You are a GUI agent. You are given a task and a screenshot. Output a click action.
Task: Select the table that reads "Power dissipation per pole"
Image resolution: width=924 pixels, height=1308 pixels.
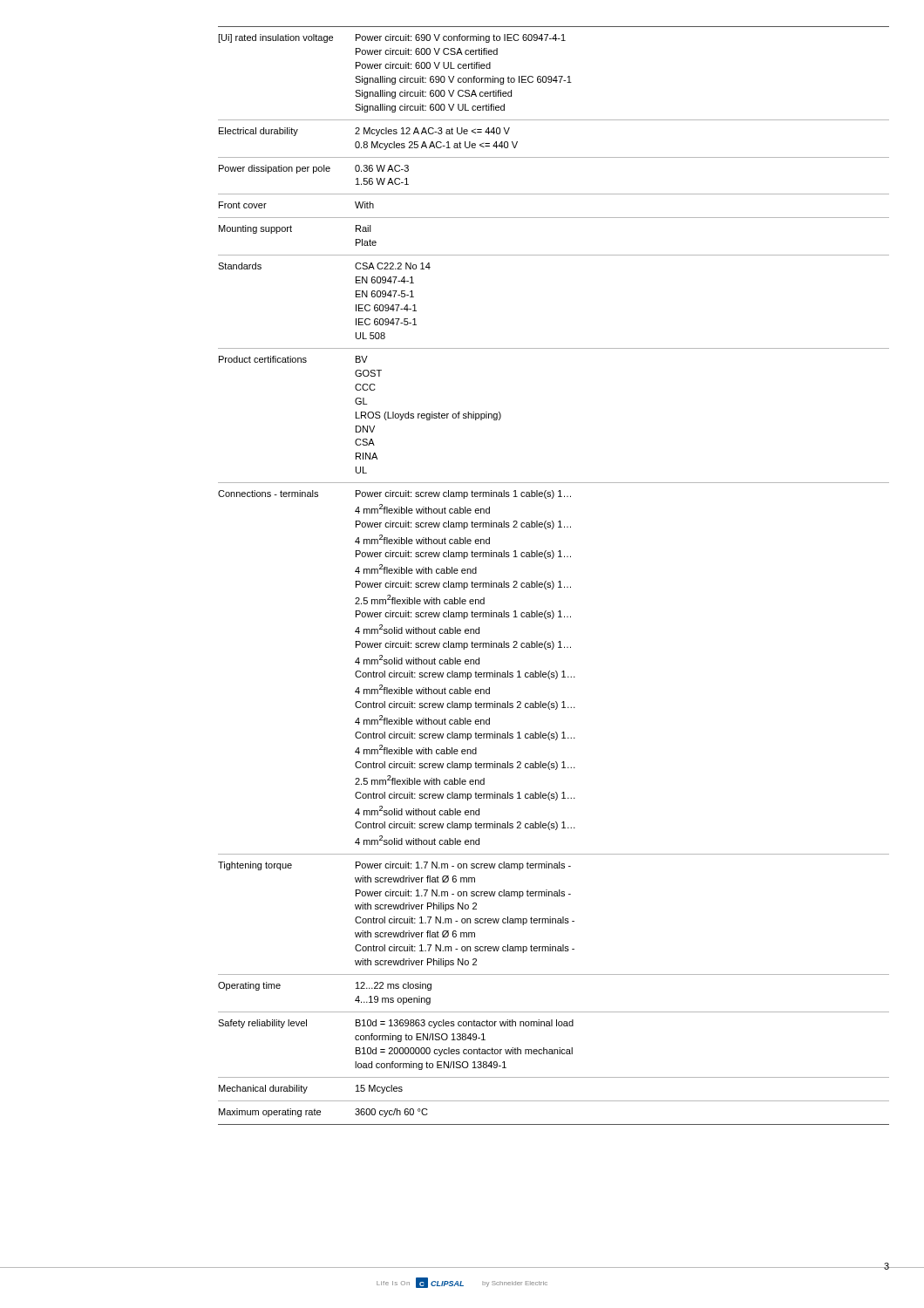pyautogui.click(x=554, y=575)
